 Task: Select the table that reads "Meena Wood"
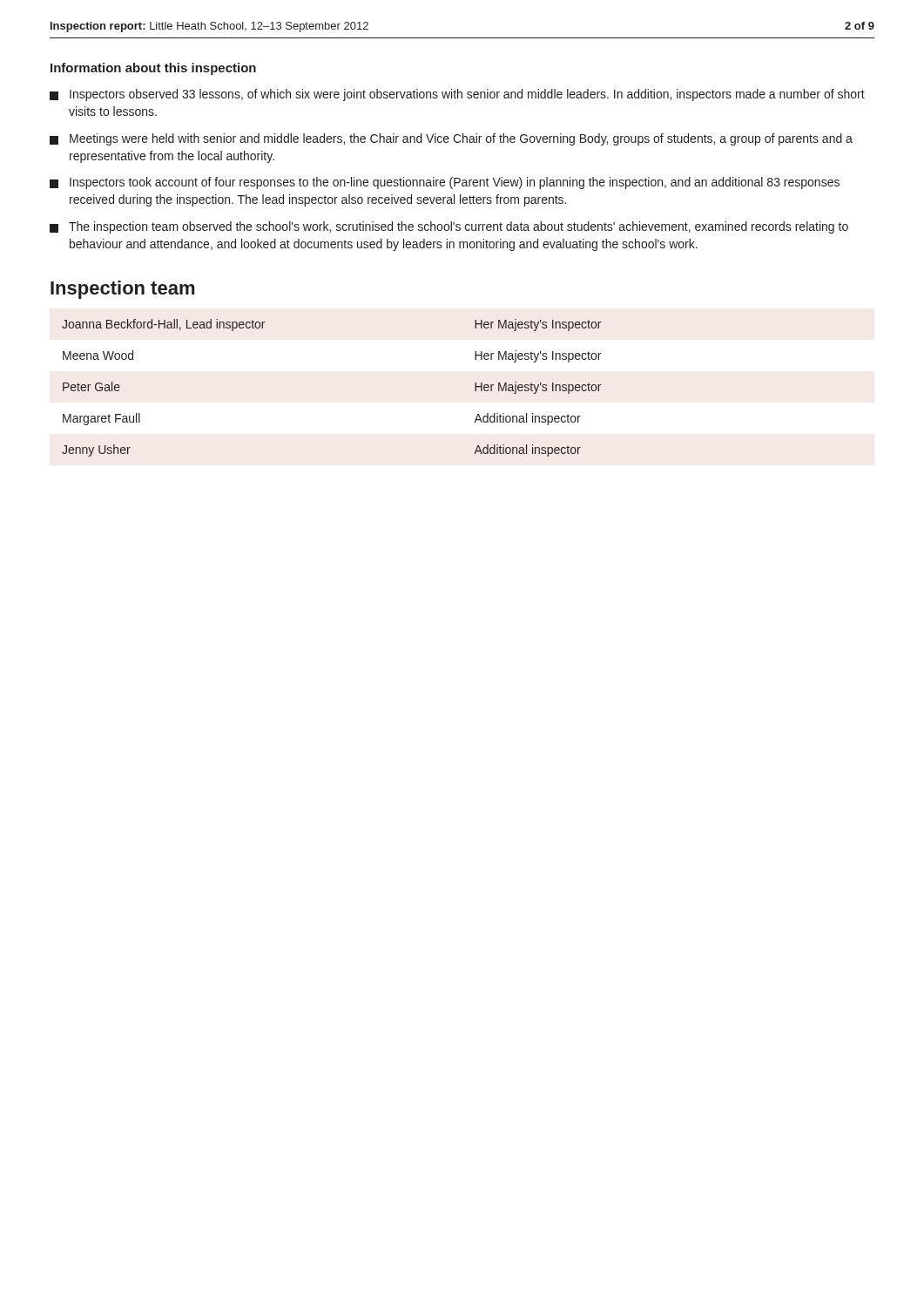[x=462, y=387]
